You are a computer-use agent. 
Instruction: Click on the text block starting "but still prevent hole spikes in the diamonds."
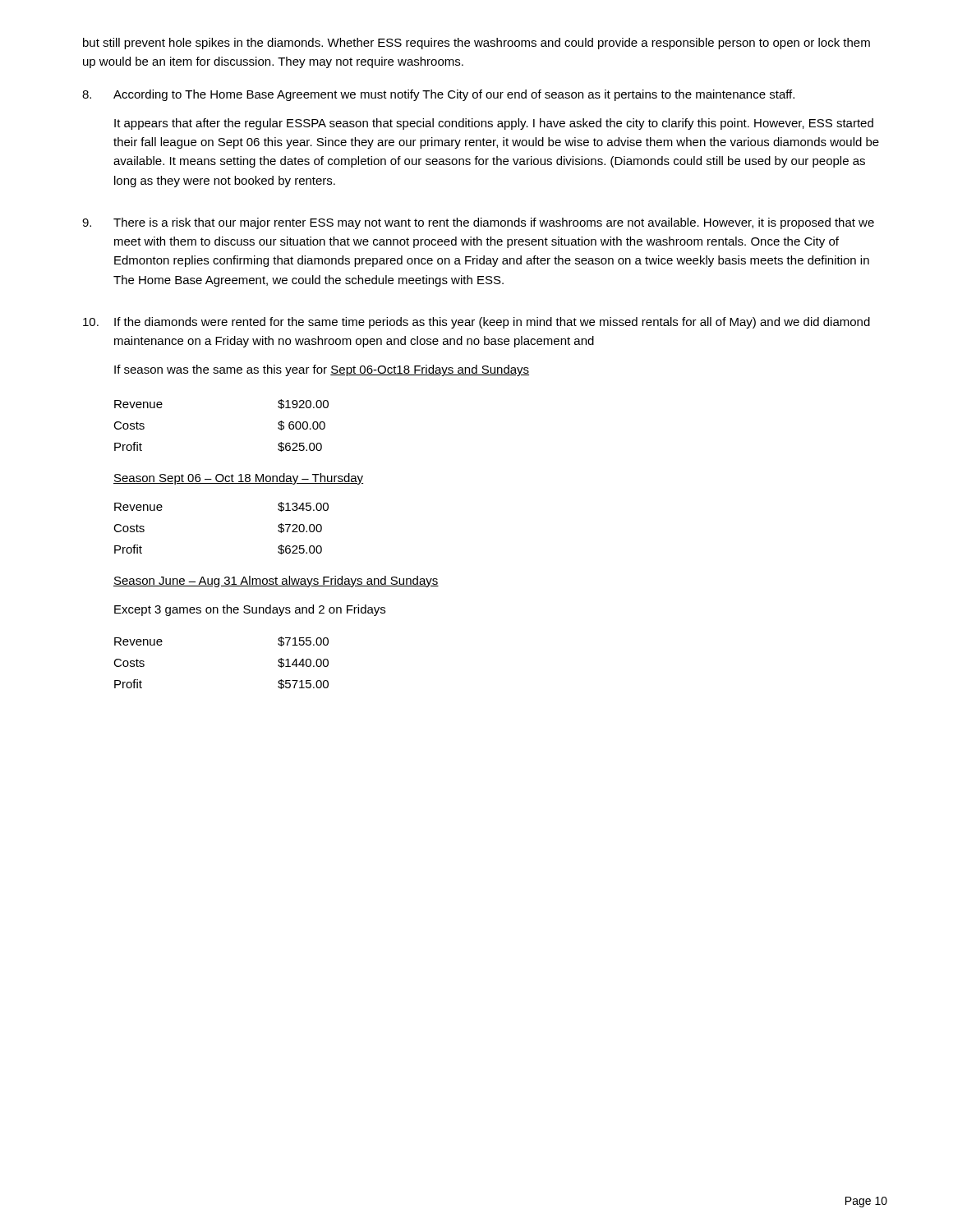pos(476,52)
